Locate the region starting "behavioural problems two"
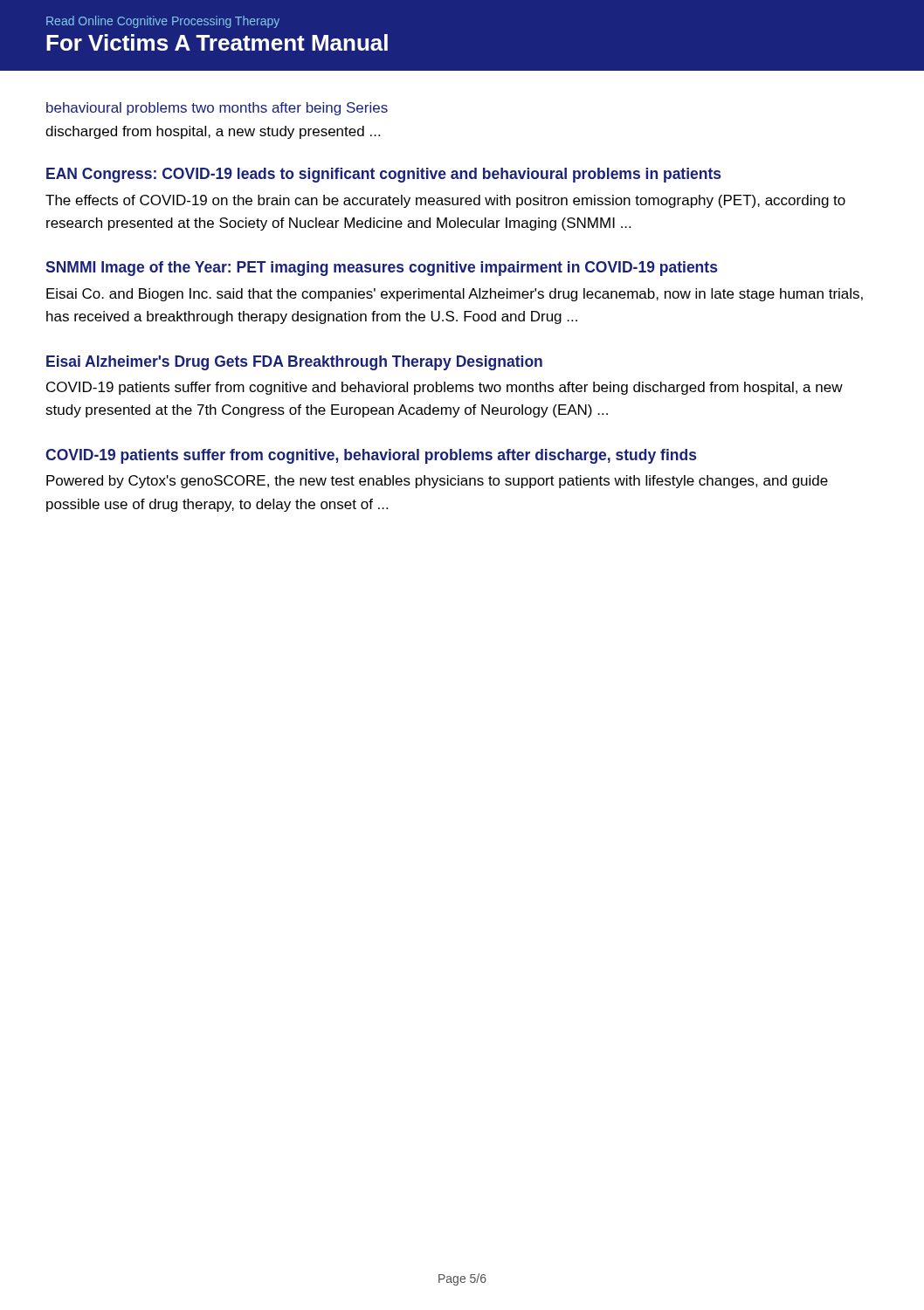Image resolution: width=924 pixels, height=1310 pixels. tap(217, 120)
